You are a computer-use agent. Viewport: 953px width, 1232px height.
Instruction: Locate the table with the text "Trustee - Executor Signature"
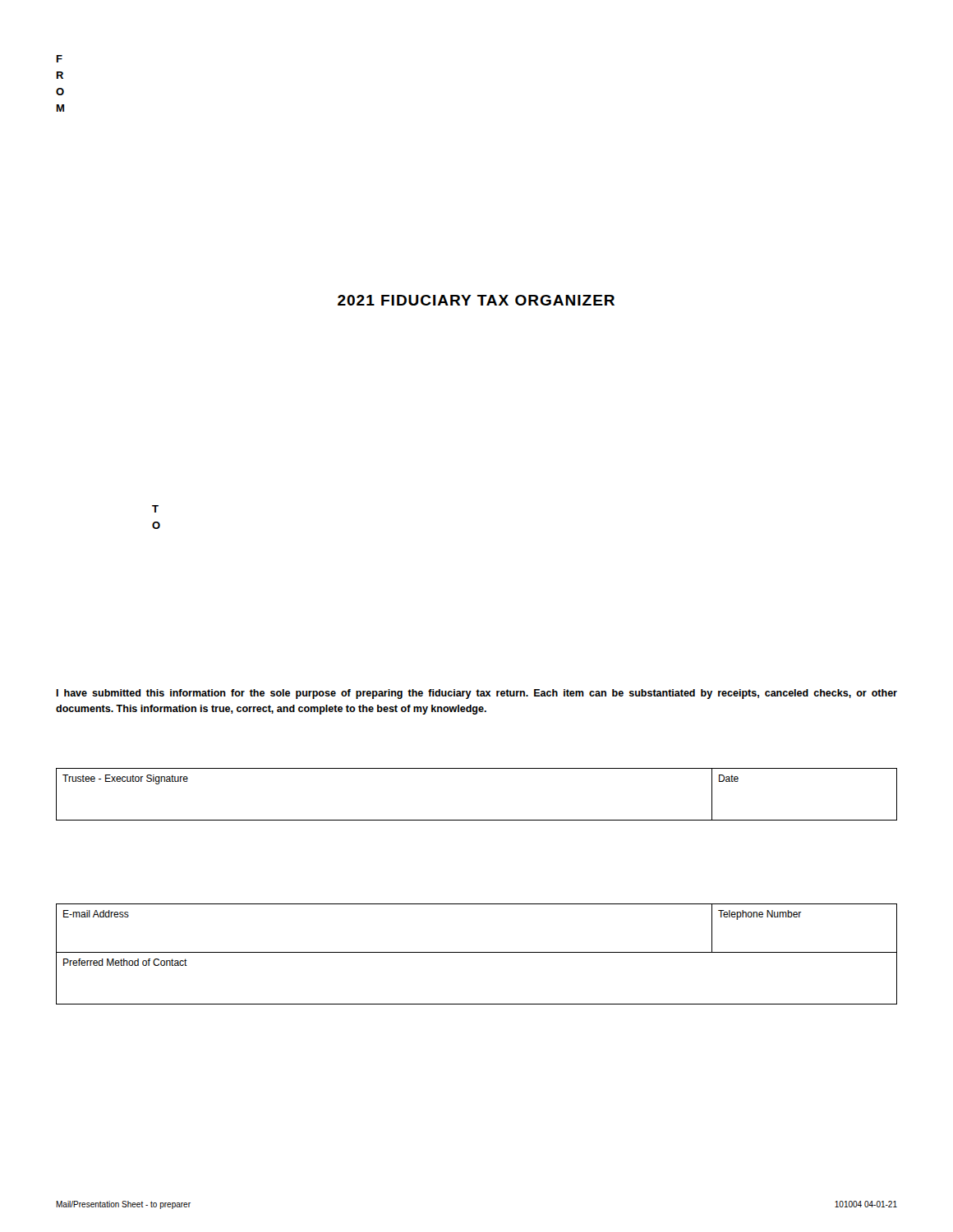pos(476,794)
